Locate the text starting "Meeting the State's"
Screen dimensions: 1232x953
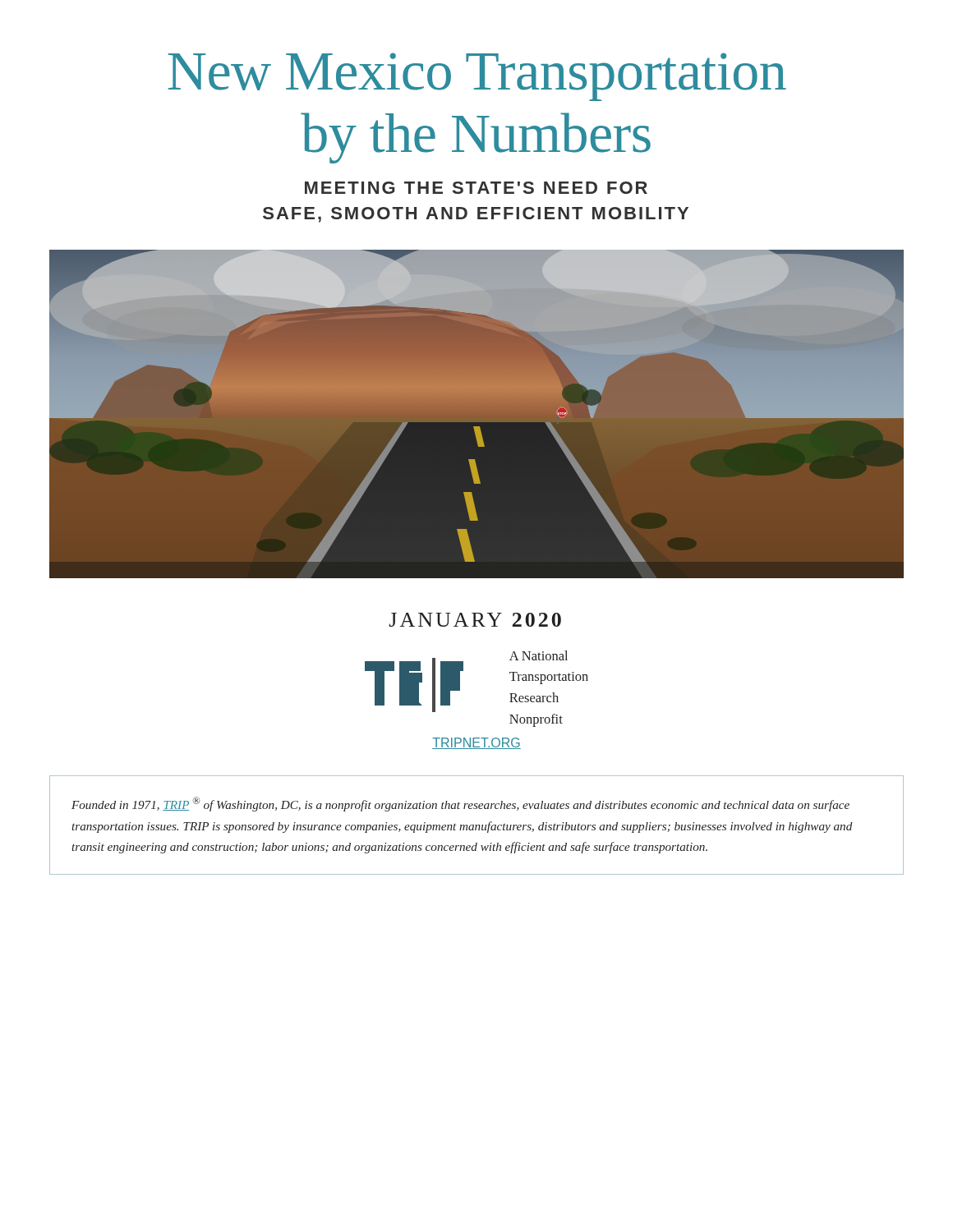click(x=476, y=201)
